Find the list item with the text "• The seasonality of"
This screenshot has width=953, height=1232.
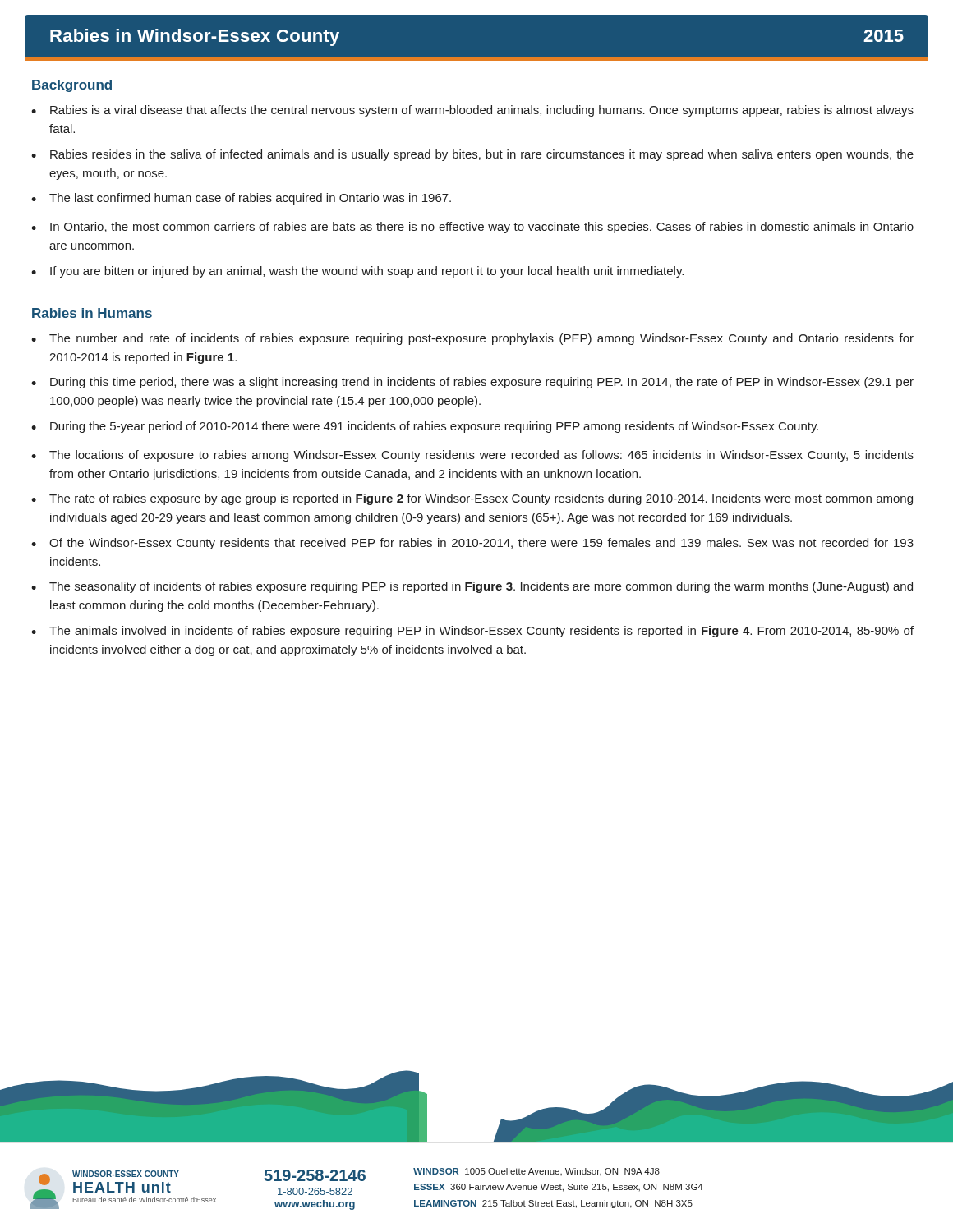tap(472, 596)
